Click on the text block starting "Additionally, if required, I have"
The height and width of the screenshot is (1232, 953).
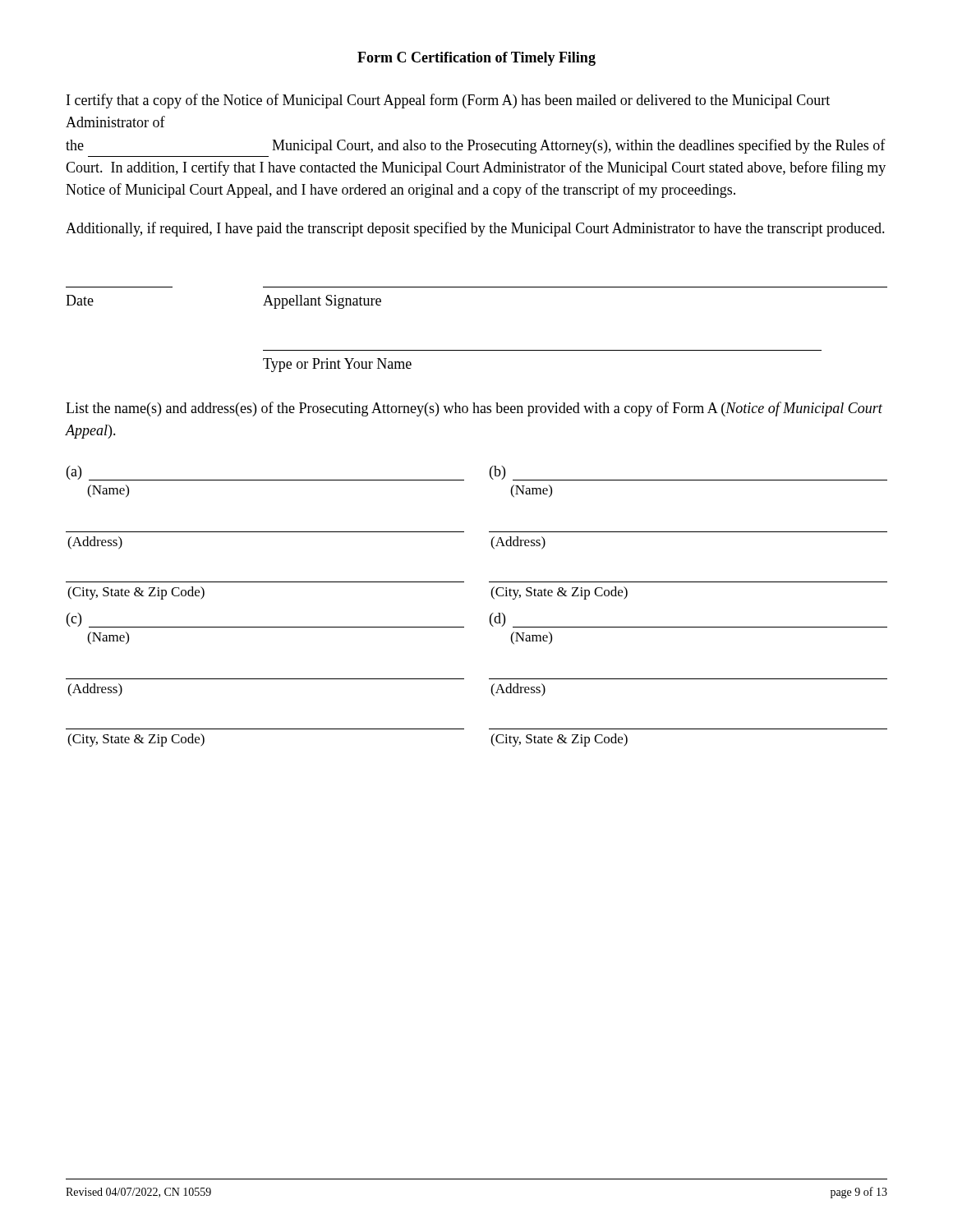[475, 228]
